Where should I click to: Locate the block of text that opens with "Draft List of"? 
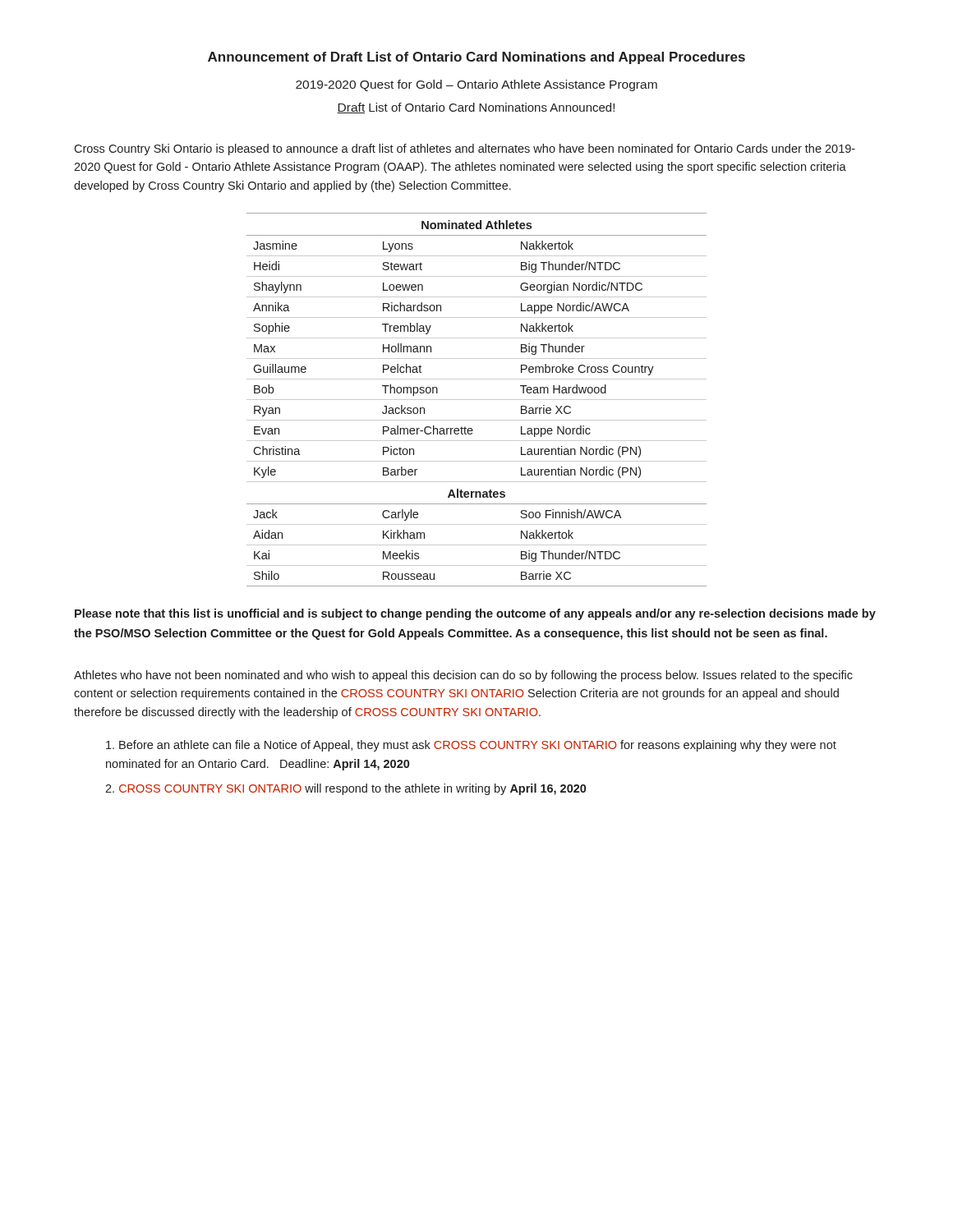click(x=476, y=107)
